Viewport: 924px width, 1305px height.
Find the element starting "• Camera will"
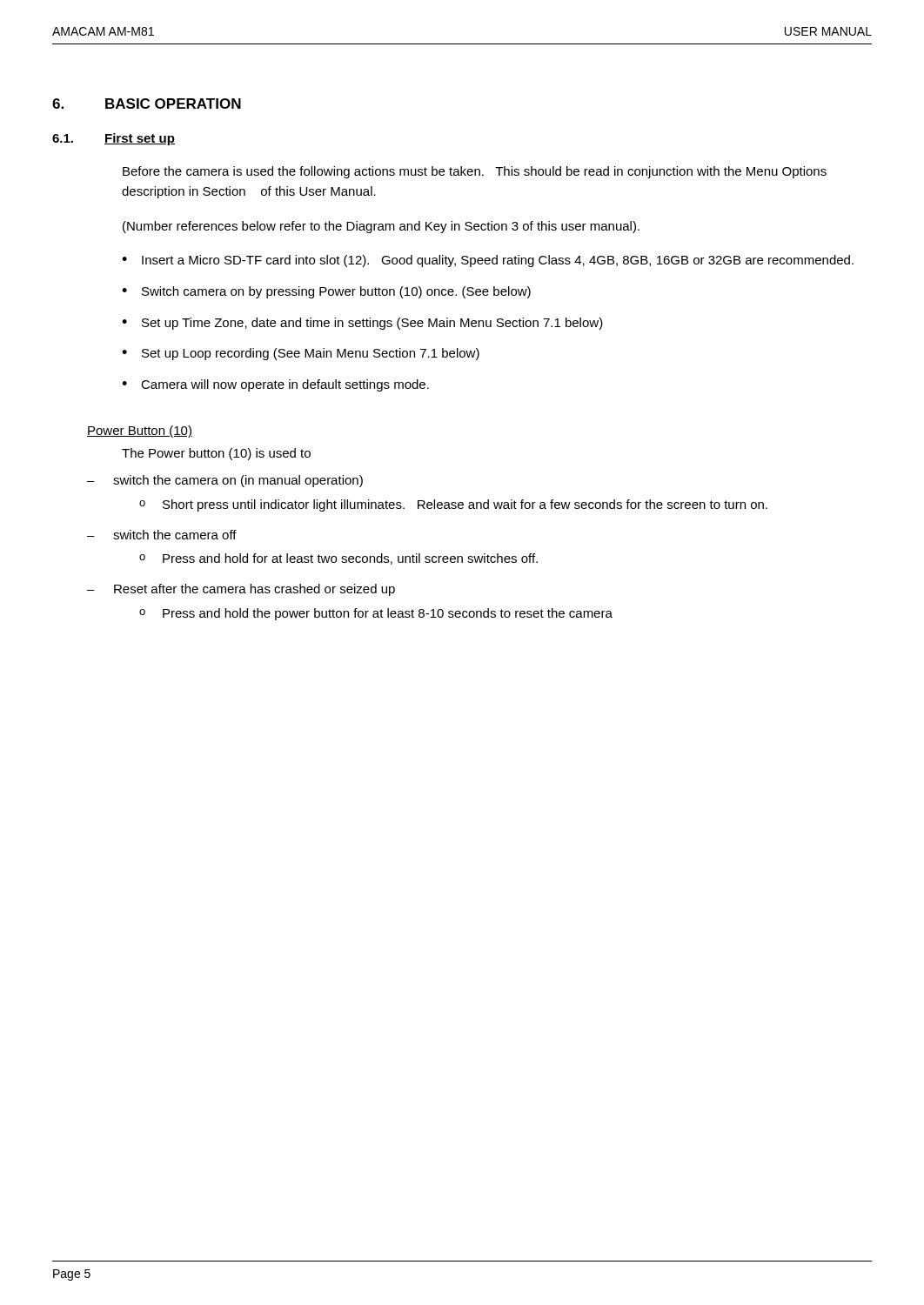tap(276, 386)
